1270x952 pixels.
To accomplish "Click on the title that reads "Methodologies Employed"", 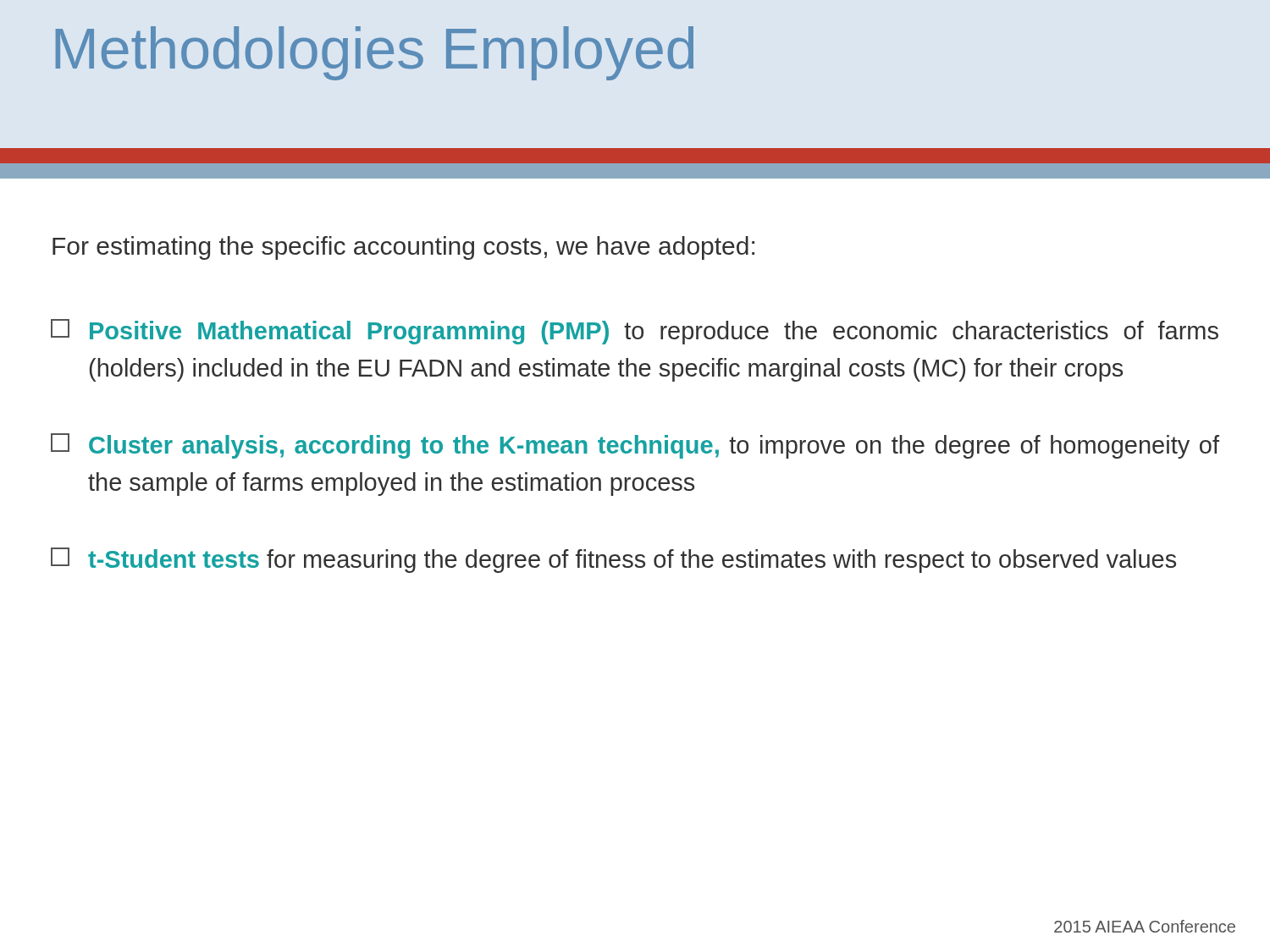I will [374, 48].
